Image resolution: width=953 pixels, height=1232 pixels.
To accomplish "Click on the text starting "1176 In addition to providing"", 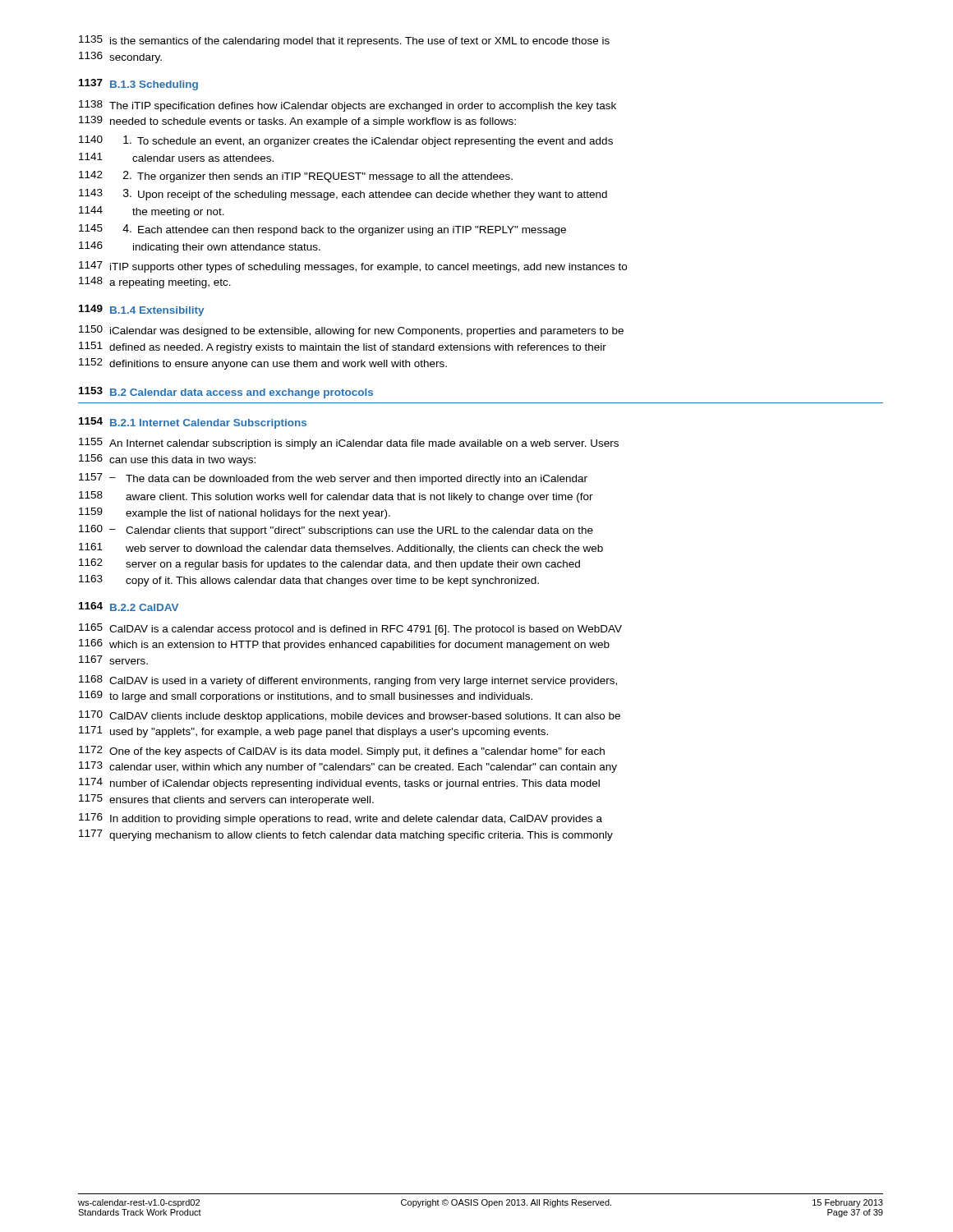I will point(481,827).
